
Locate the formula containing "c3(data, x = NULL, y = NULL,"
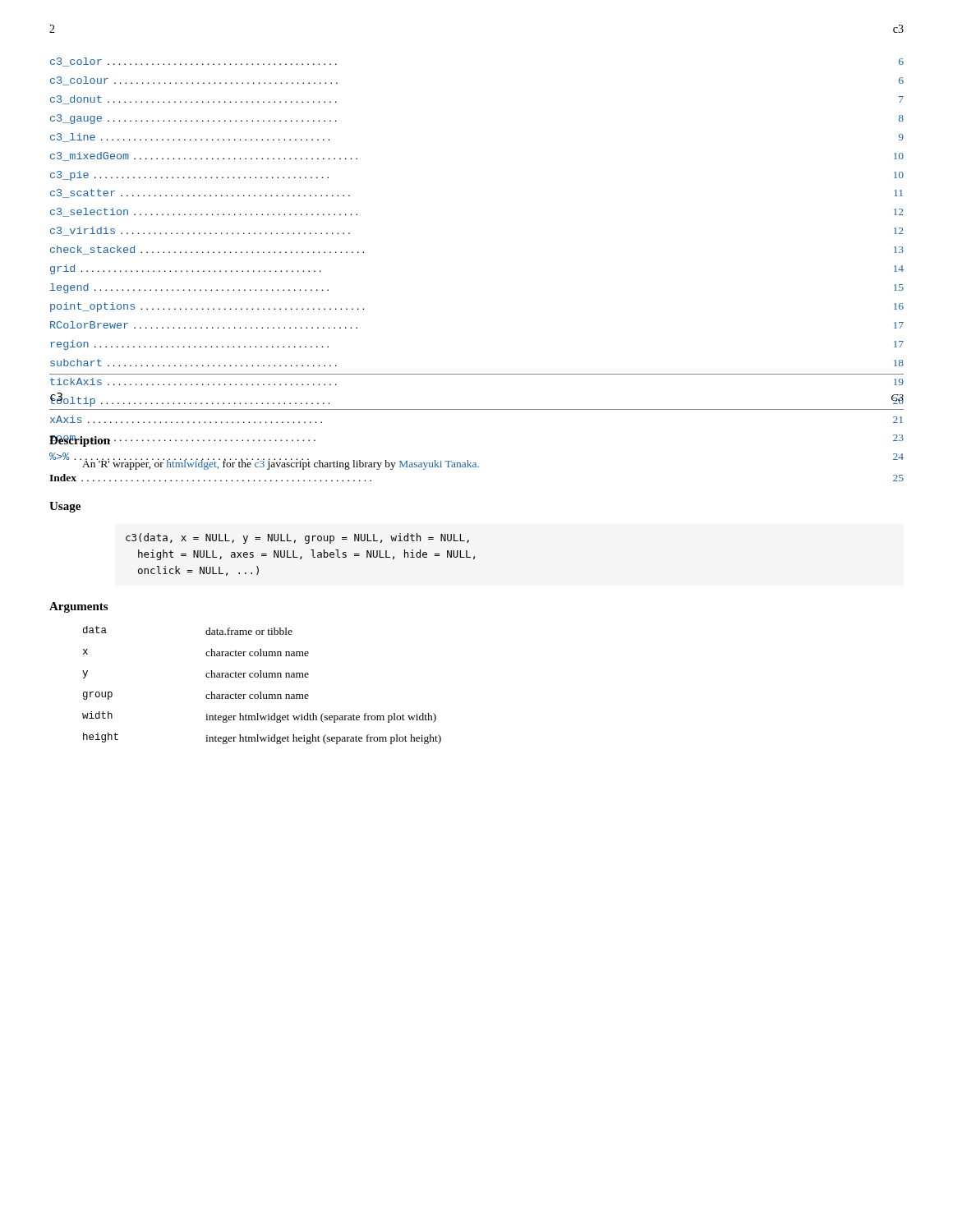tap(301, 554)
